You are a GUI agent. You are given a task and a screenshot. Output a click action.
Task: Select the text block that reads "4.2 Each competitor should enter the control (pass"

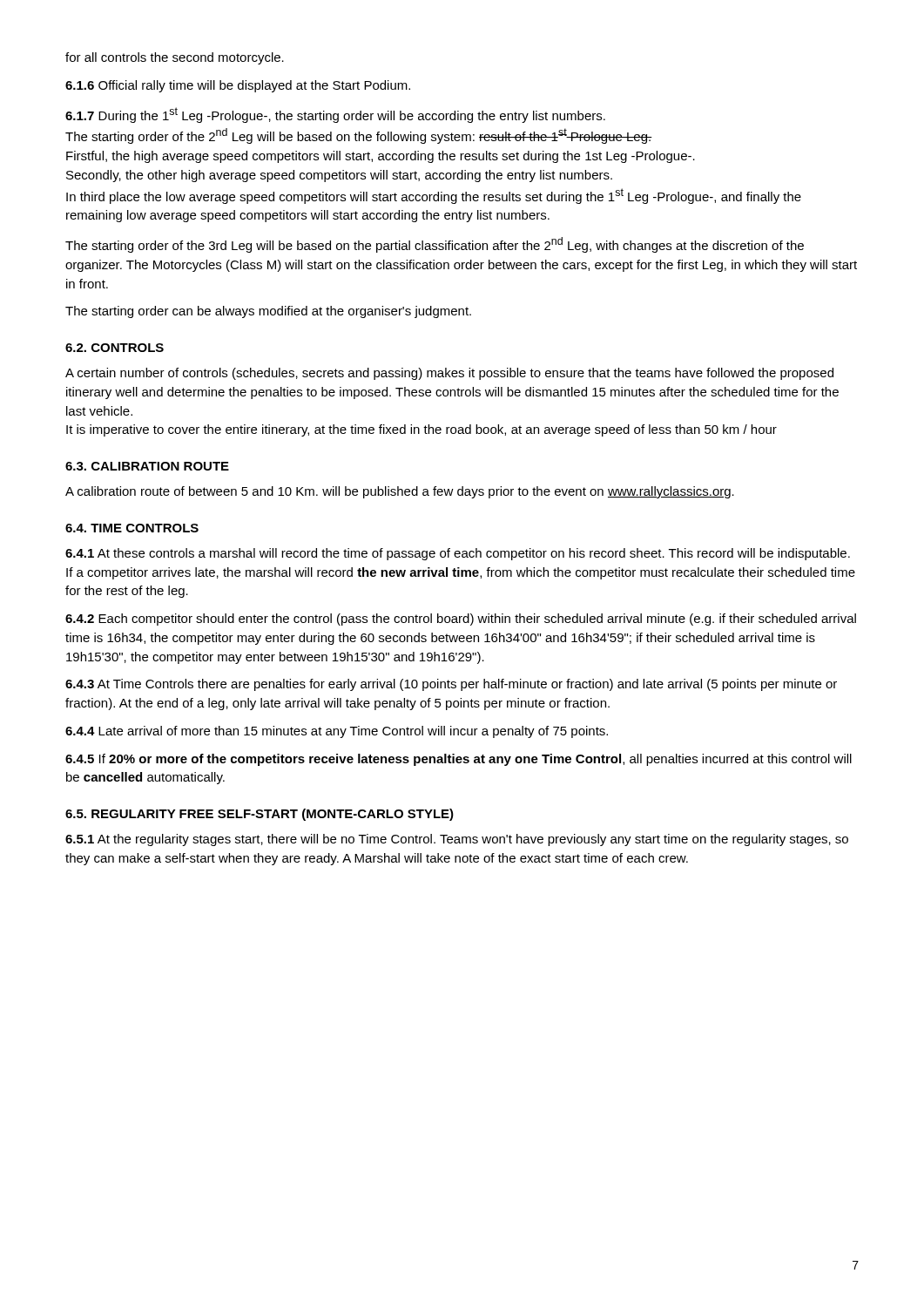[x=461, y=637]
